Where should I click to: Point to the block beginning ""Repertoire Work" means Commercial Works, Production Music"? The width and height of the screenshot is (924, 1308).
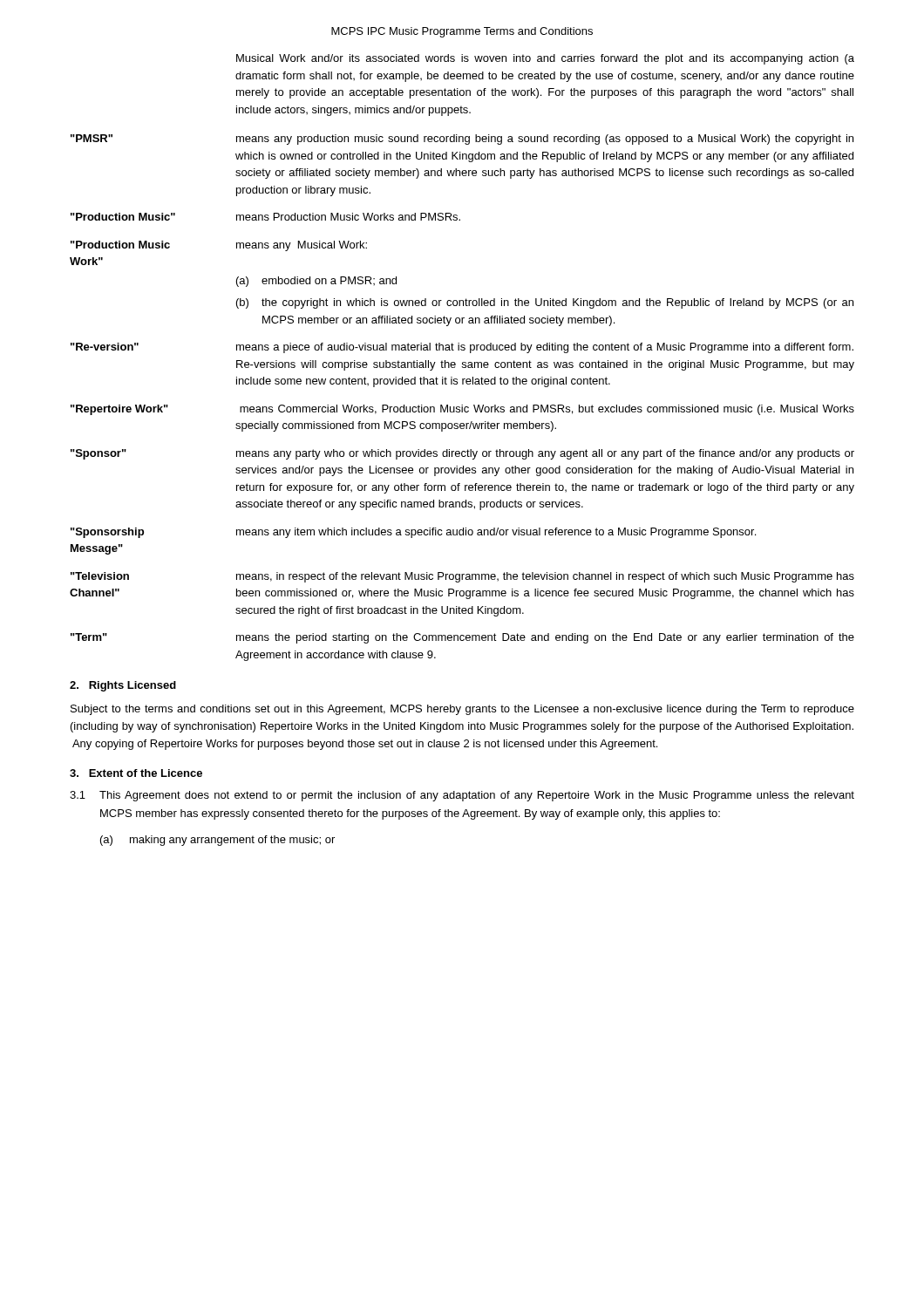(462, 417)
